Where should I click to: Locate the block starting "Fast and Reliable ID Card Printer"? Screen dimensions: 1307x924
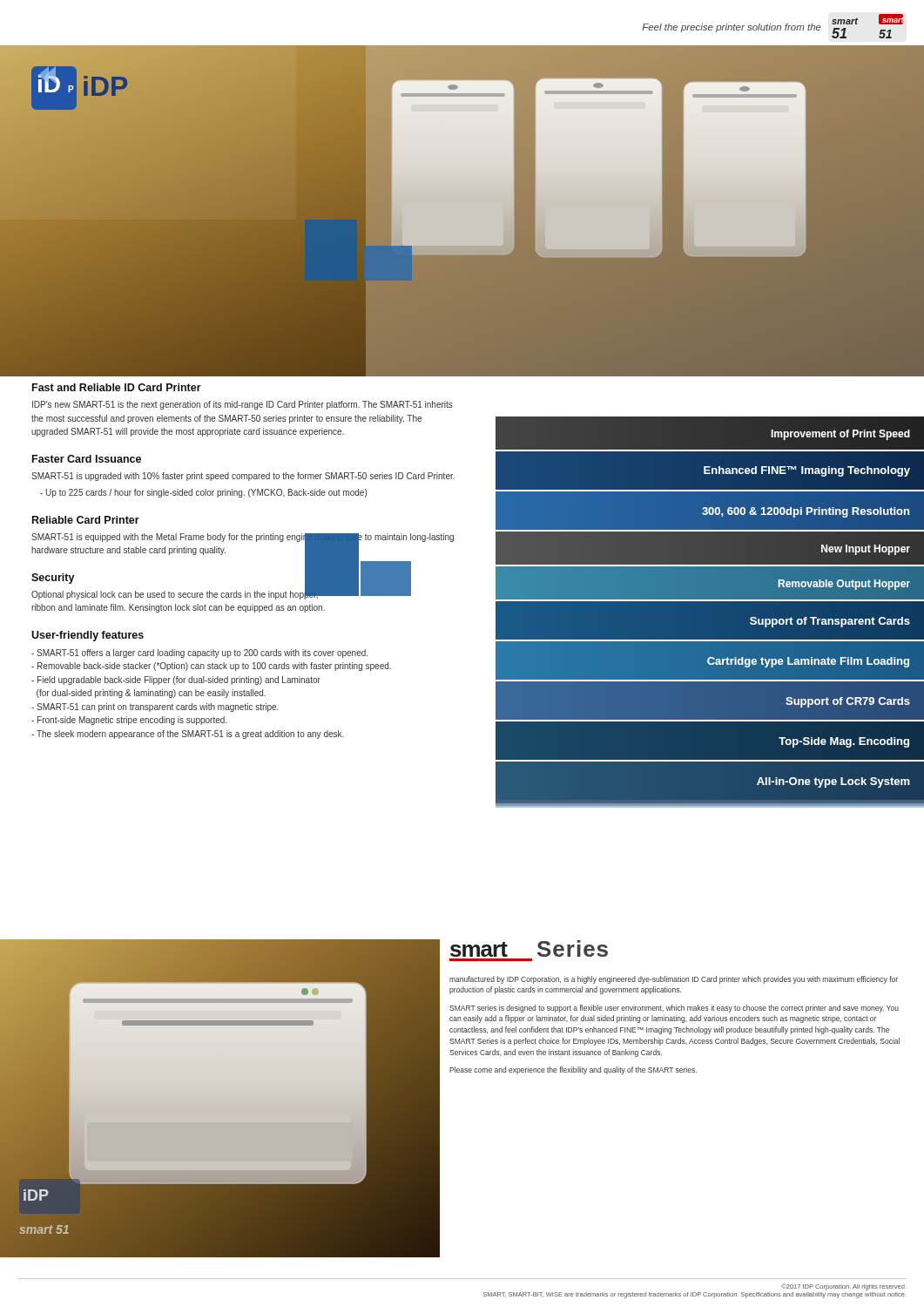(x=116, y=388)
